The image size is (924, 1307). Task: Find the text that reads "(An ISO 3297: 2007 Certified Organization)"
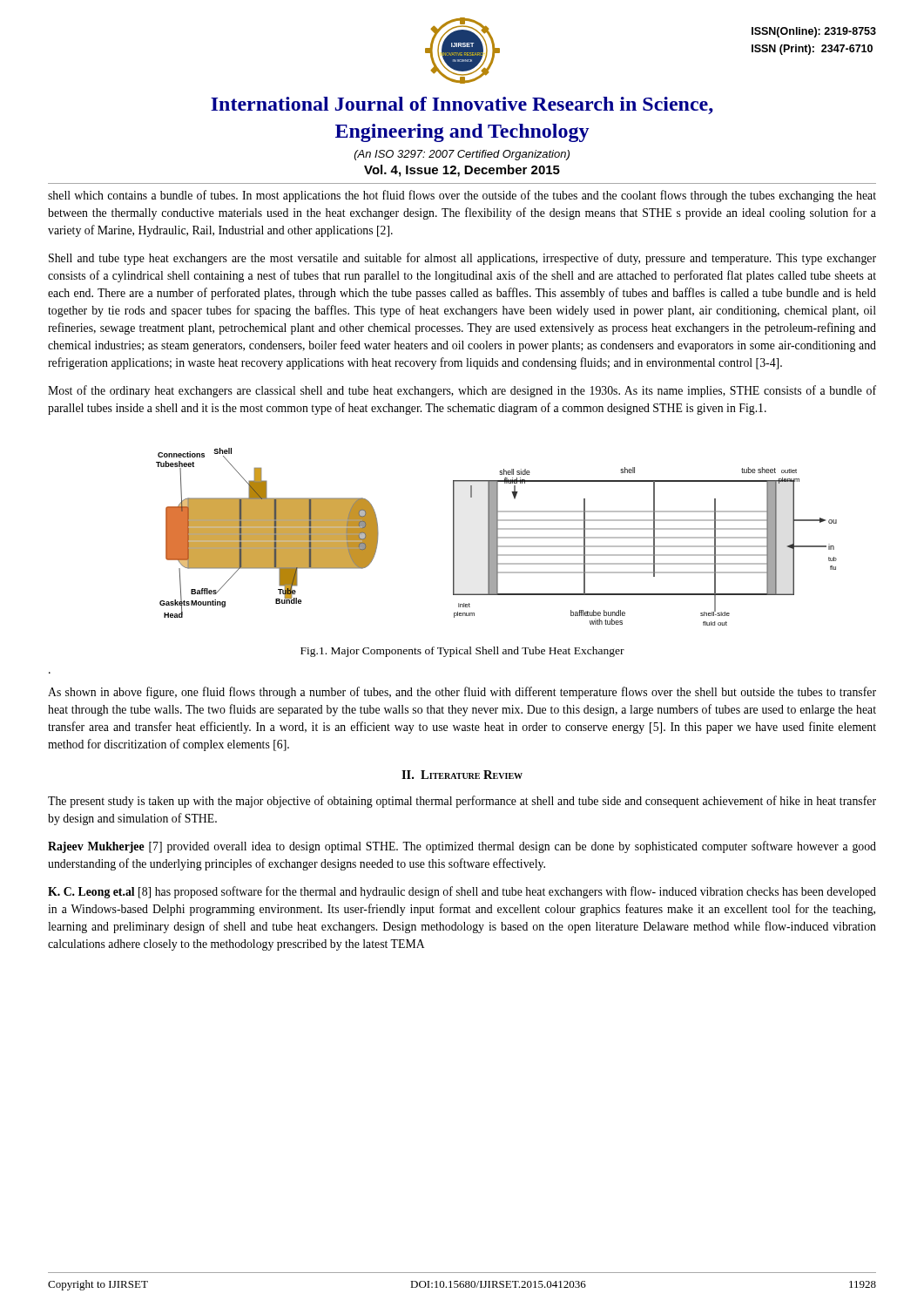click(462, 154)
